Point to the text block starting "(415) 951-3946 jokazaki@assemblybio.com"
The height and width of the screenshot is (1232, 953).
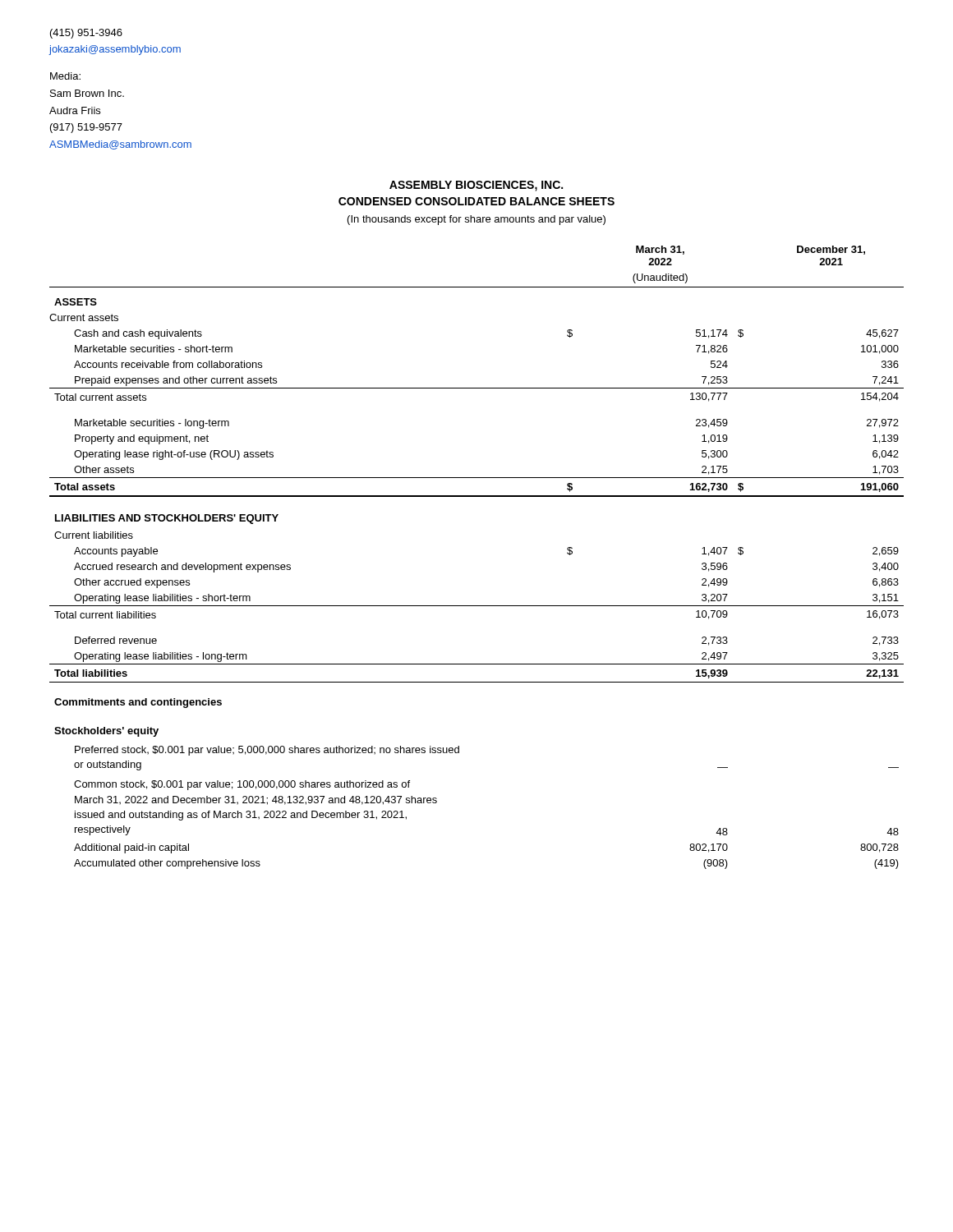pos(115,40)
